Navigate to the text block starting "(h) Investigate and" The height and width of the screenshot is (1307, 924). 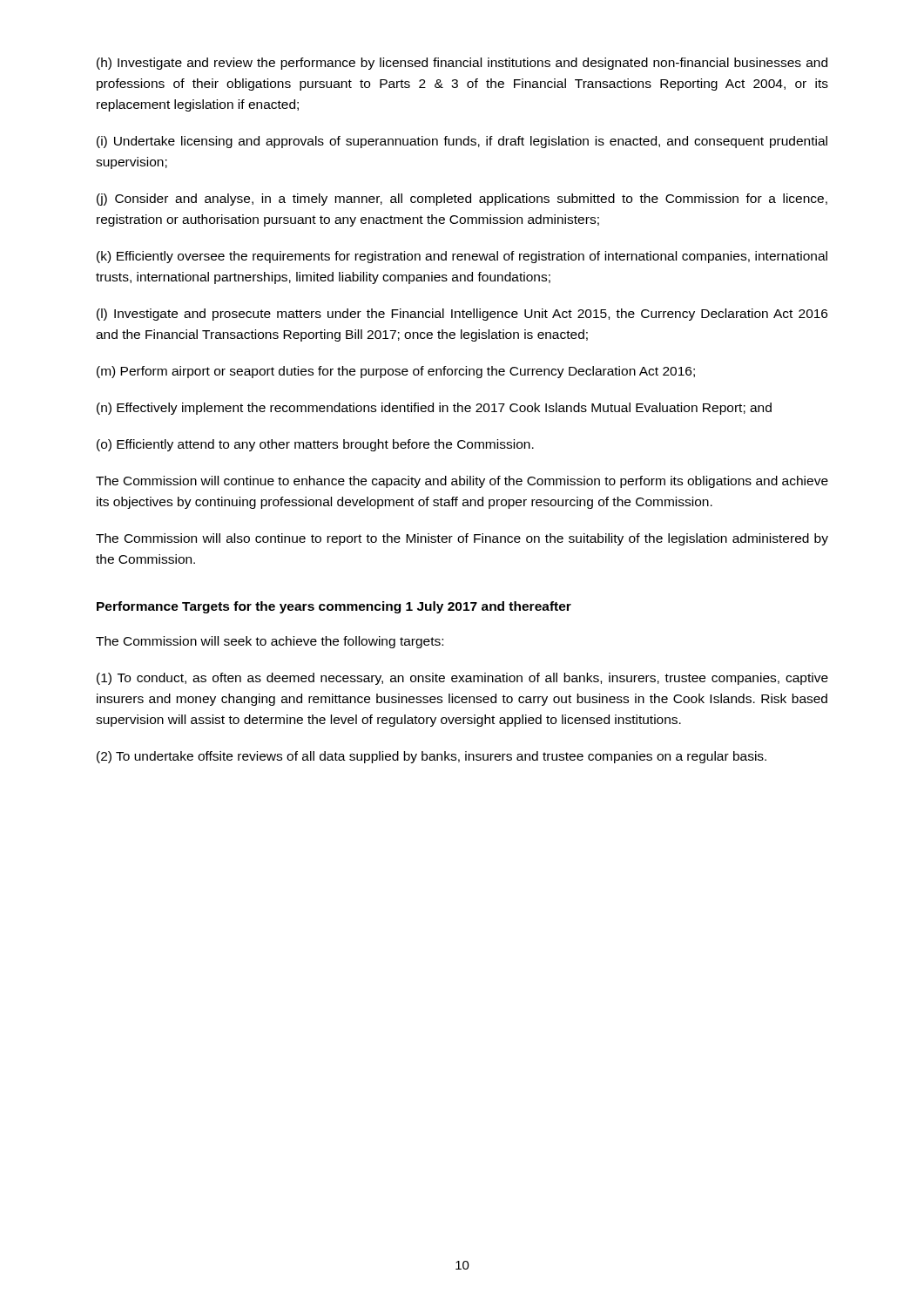click(x=462, y=83)
